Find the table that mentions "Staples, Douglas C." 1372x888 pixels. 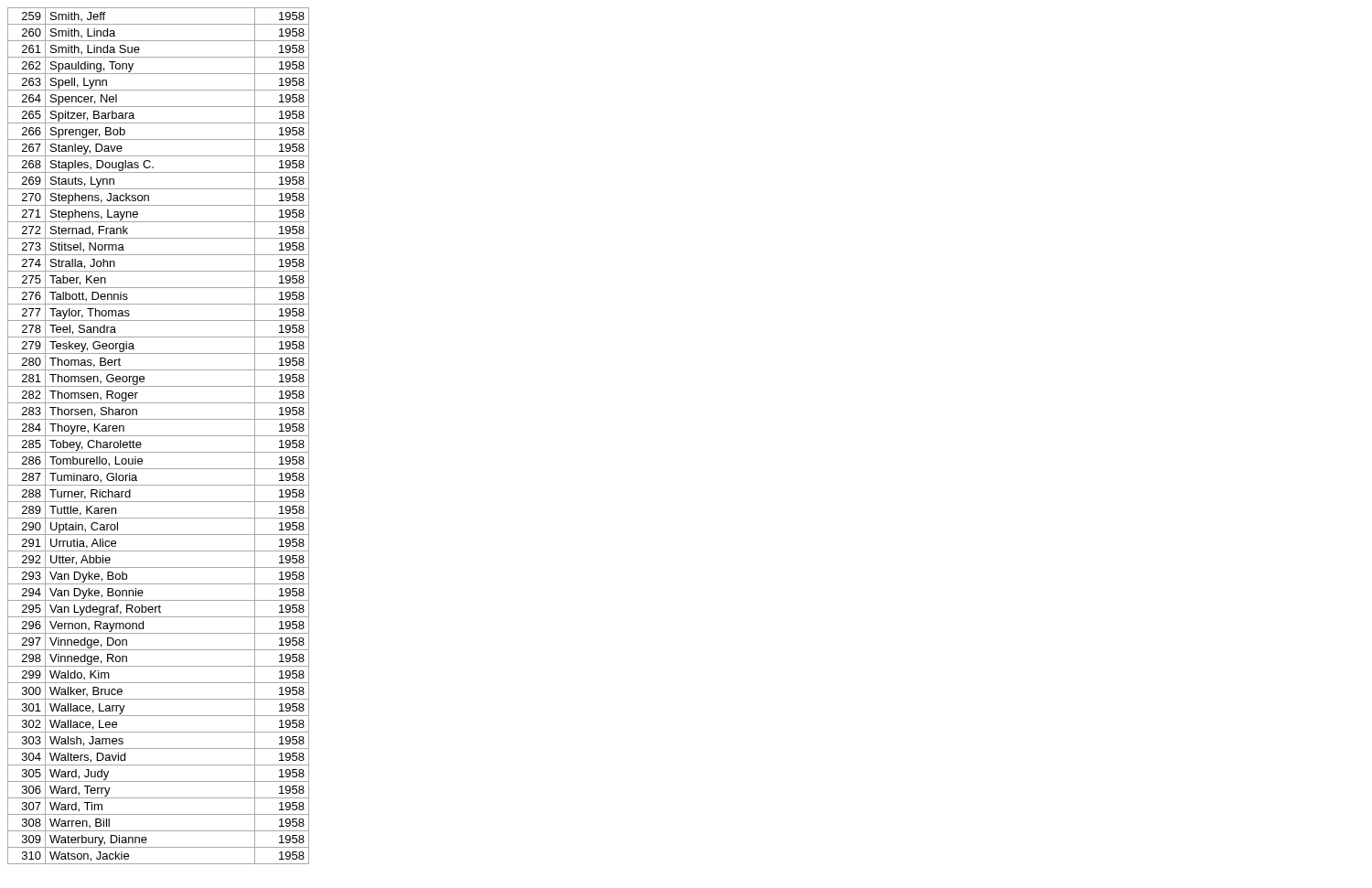[x=158, y=436]
